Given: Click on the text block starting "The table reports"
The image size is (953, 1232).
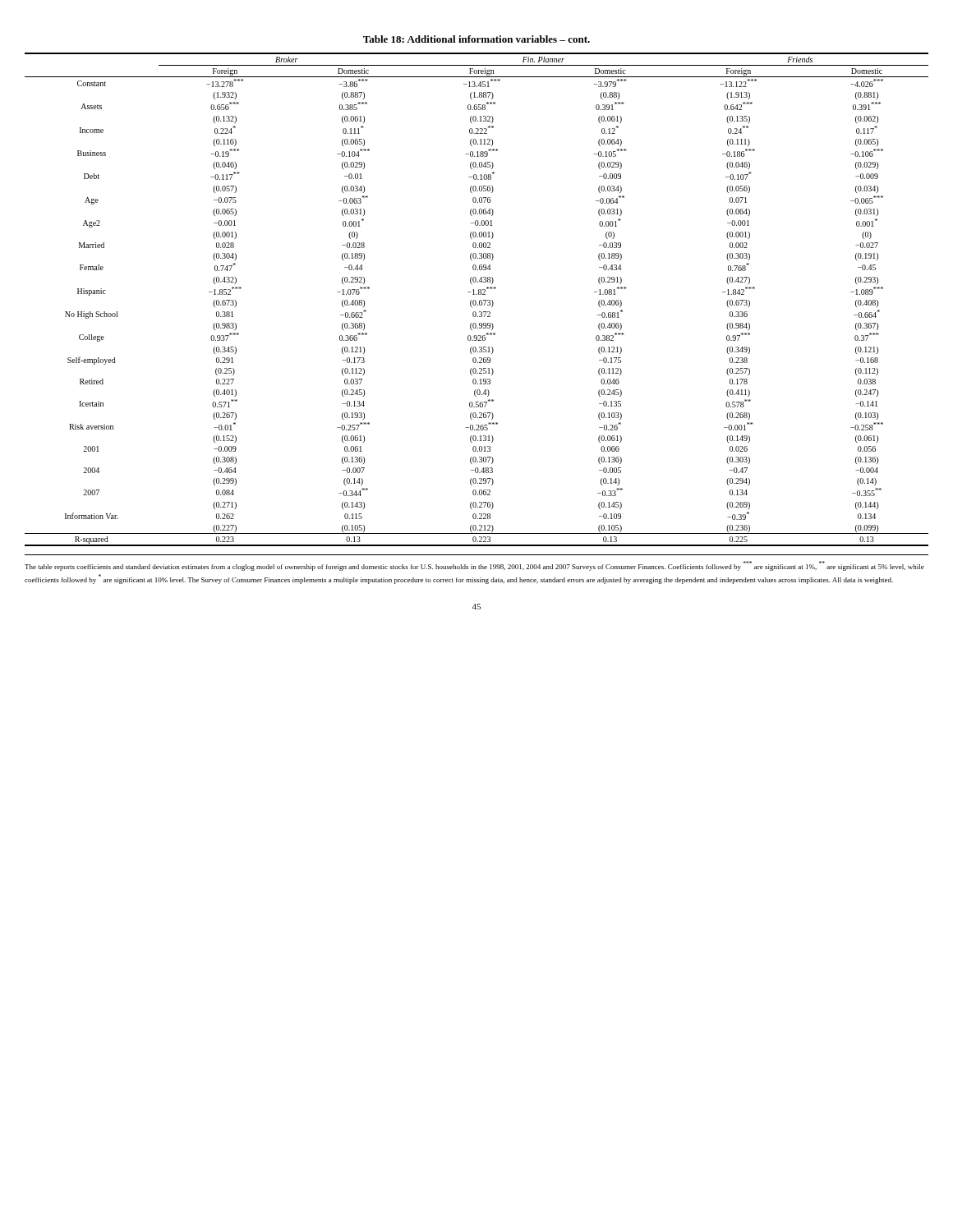Looking at the screenshot, I should [474, 572].
